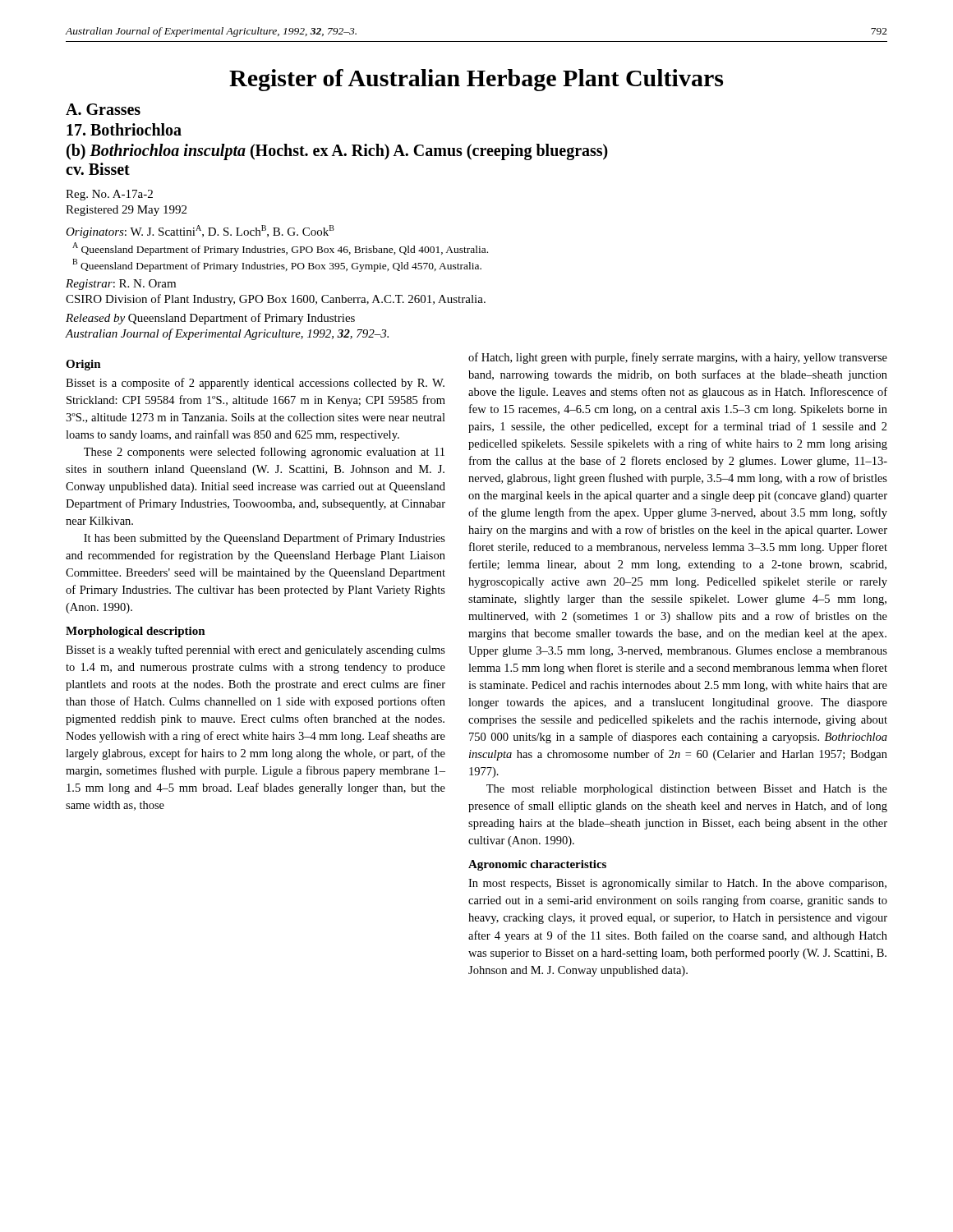Where does it say "A. Grasses"?

pyautogui.click(x=103, y=109)
